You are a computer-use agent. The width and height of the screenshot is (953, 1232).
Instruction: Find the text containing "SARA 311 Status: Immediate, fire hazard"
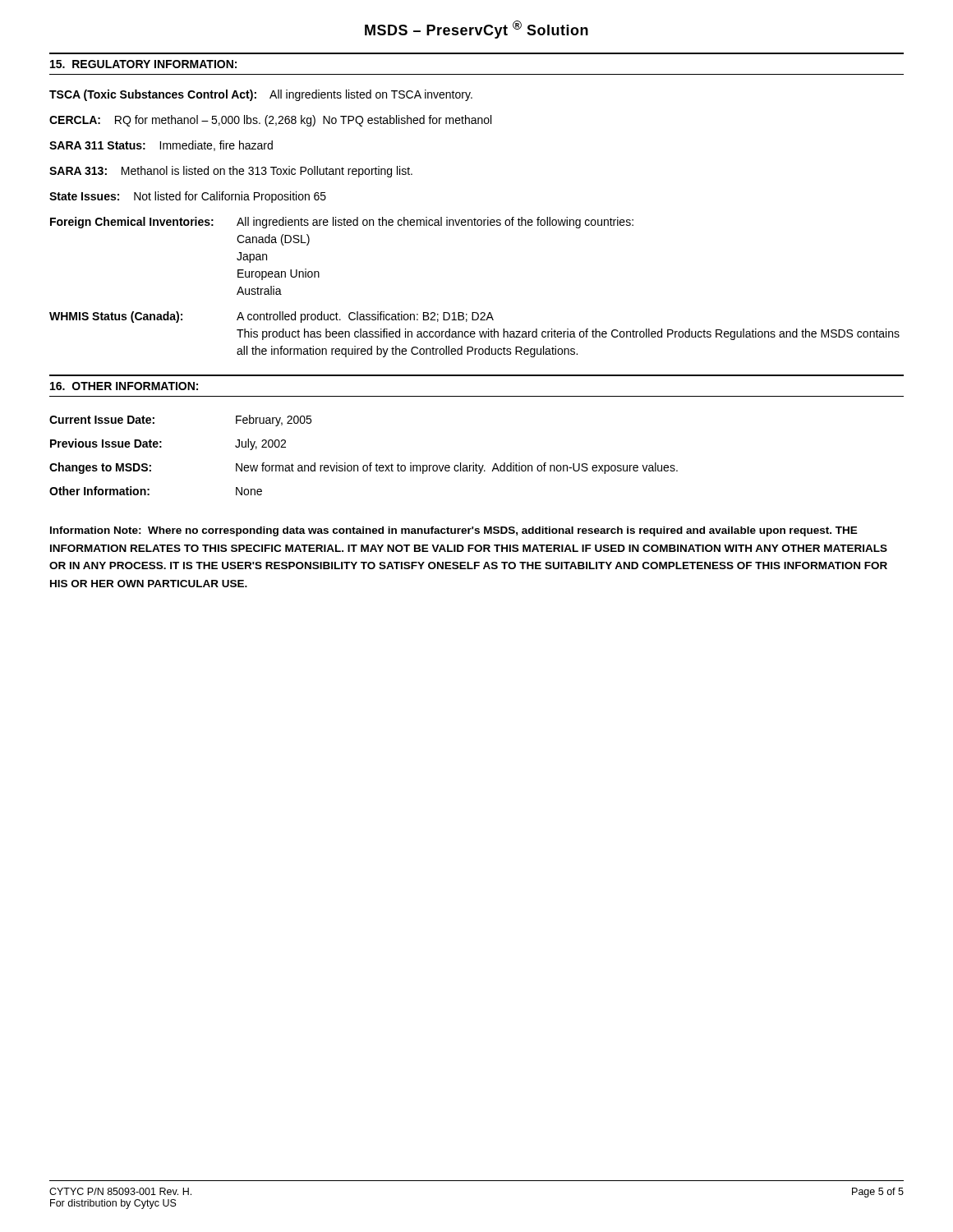tap(161, 146)
